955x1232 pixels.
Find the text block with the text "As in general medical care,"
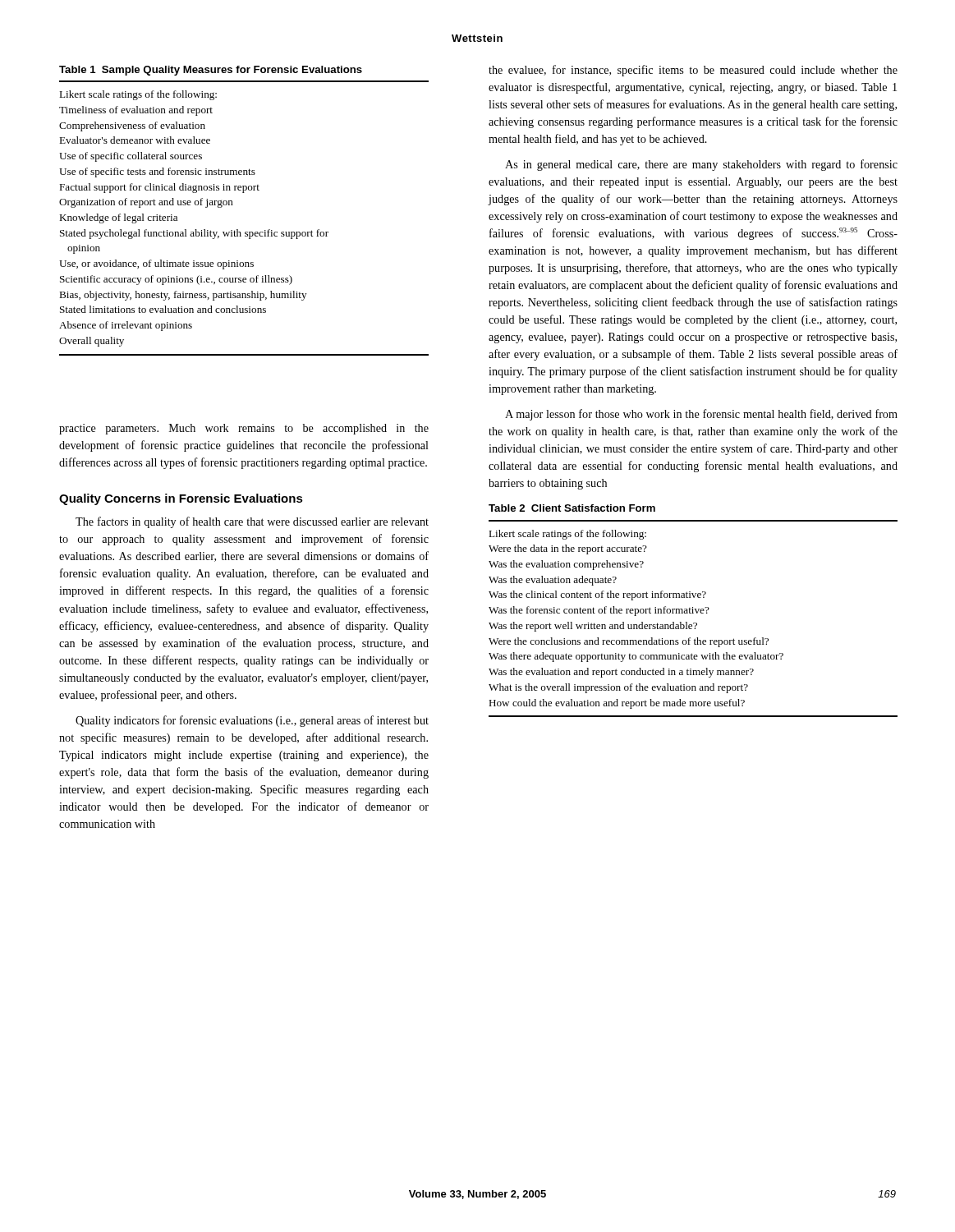point(693,277)
